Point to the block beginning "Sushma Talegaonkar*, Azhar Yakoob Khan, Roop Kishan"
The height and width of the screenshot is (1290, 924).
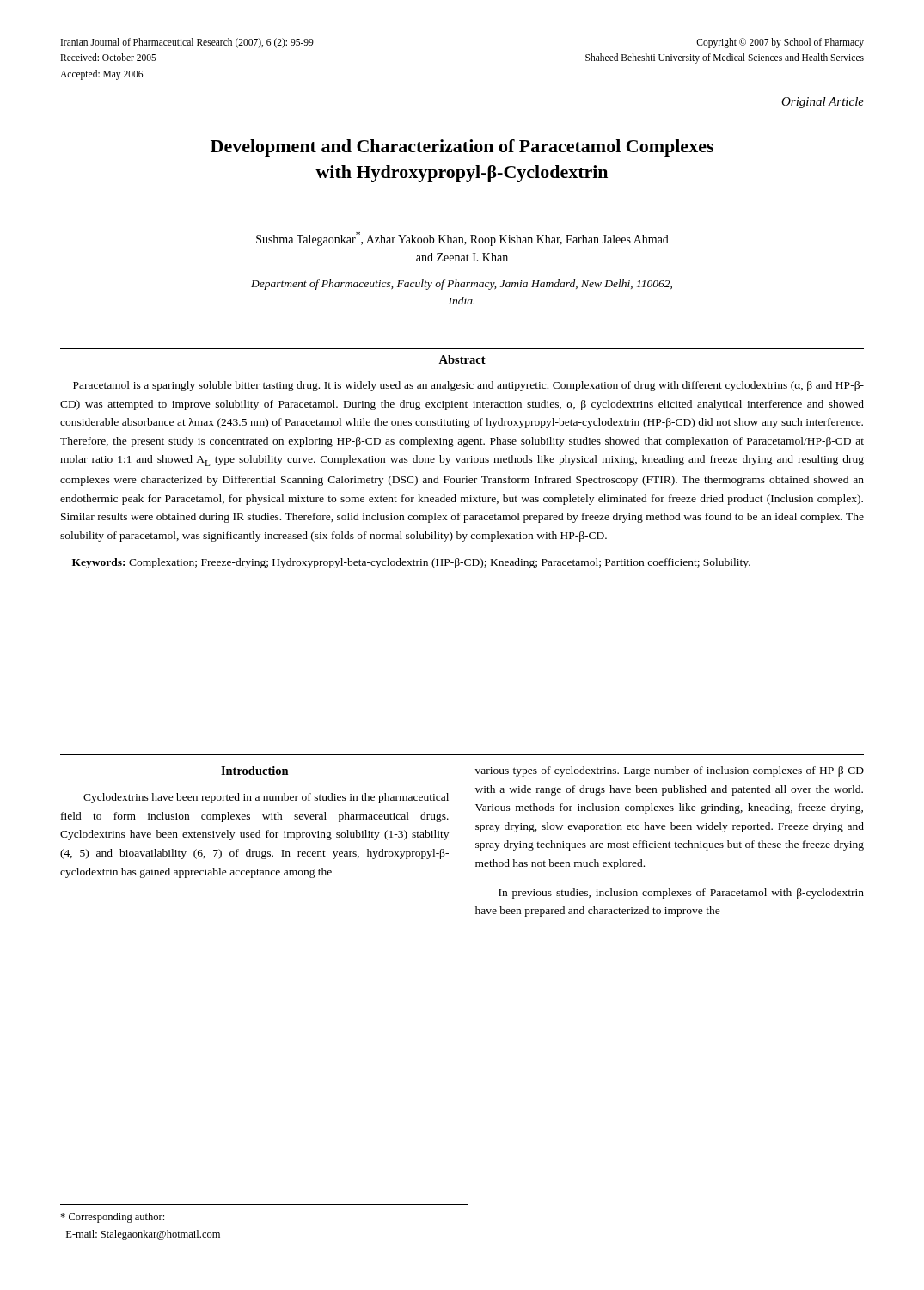[462, 247]
